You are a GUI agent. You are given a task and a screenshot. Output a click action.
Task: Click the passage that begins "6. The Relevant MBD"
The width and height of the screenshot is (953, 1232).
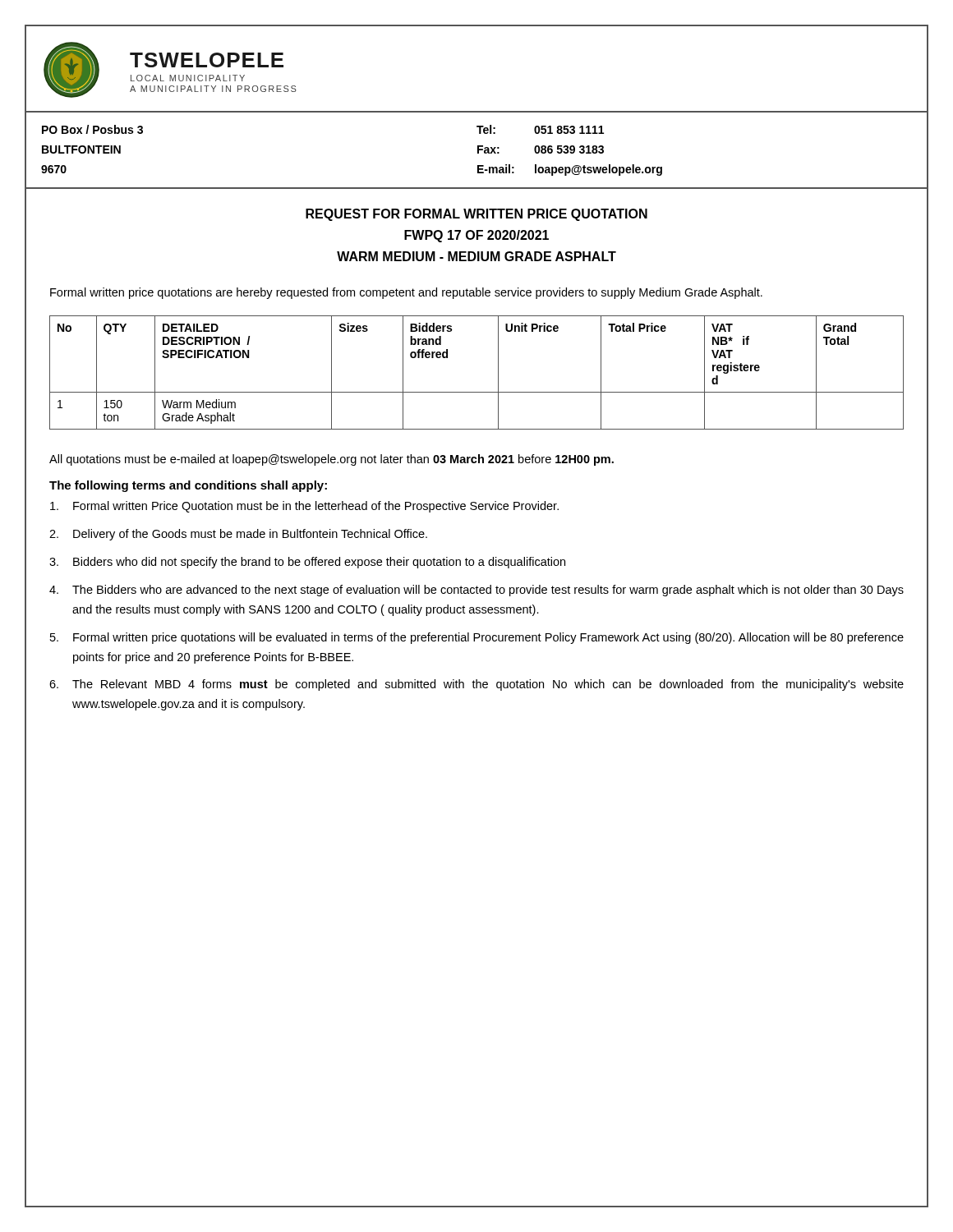[x=476, y=695]
